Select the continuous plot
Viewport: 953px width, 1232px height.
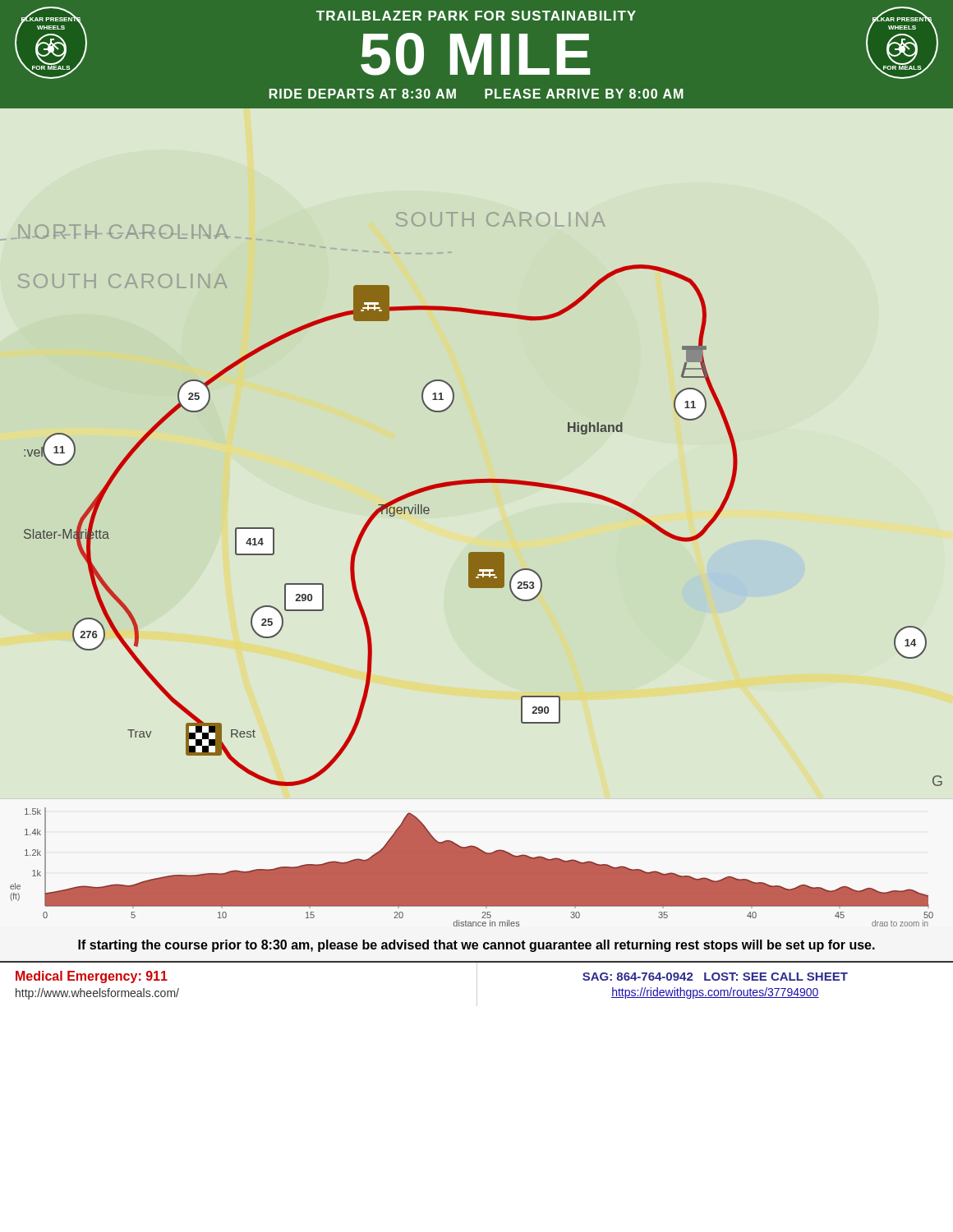pos(476,862)
